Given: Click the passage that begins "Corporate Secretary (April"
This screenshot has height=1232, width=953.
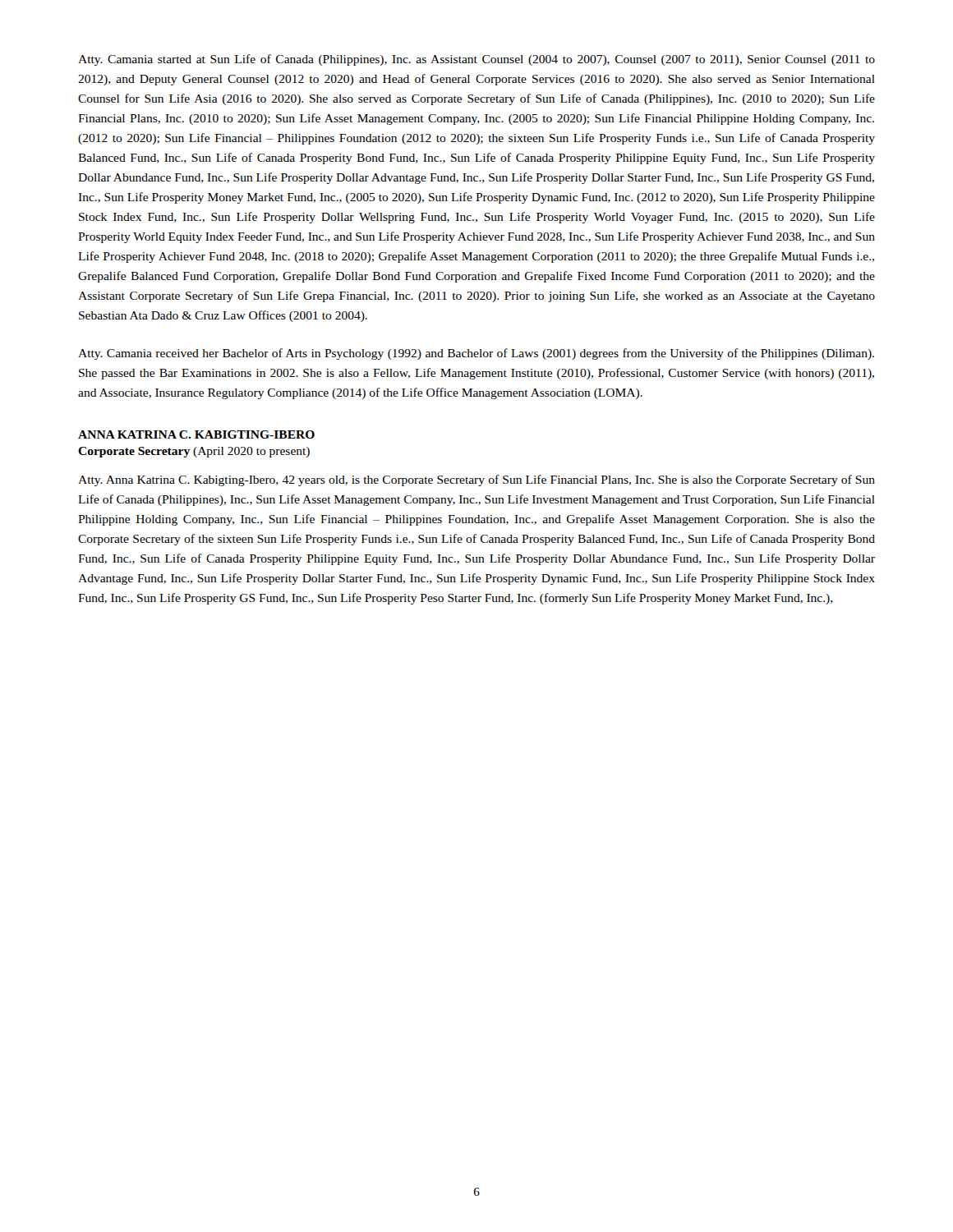Looking at the screenshot, I should pos(194,451).
